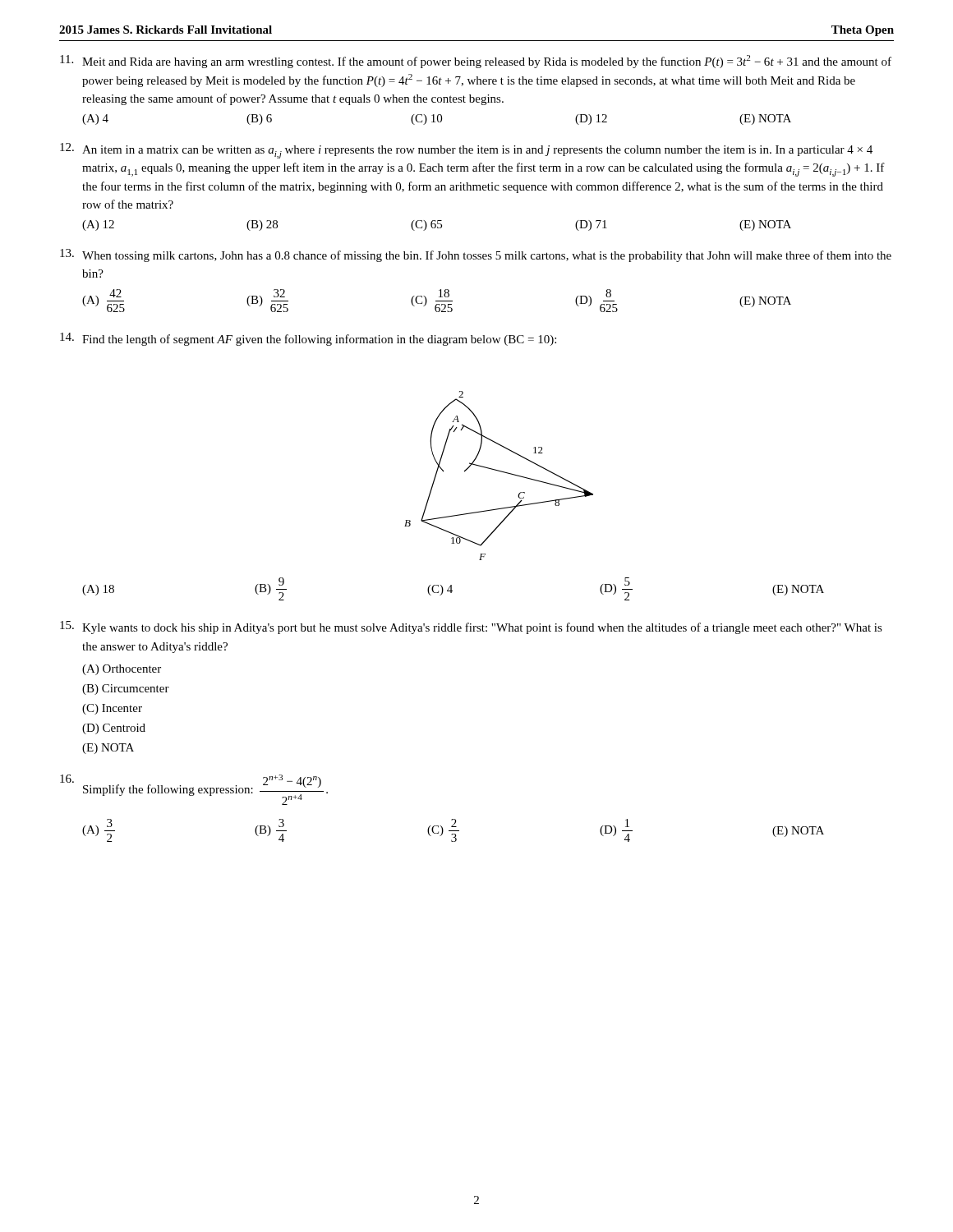
Task: Find the list item that reads "16. Simplify the following expression:"
Action: (x=194, y=790)
